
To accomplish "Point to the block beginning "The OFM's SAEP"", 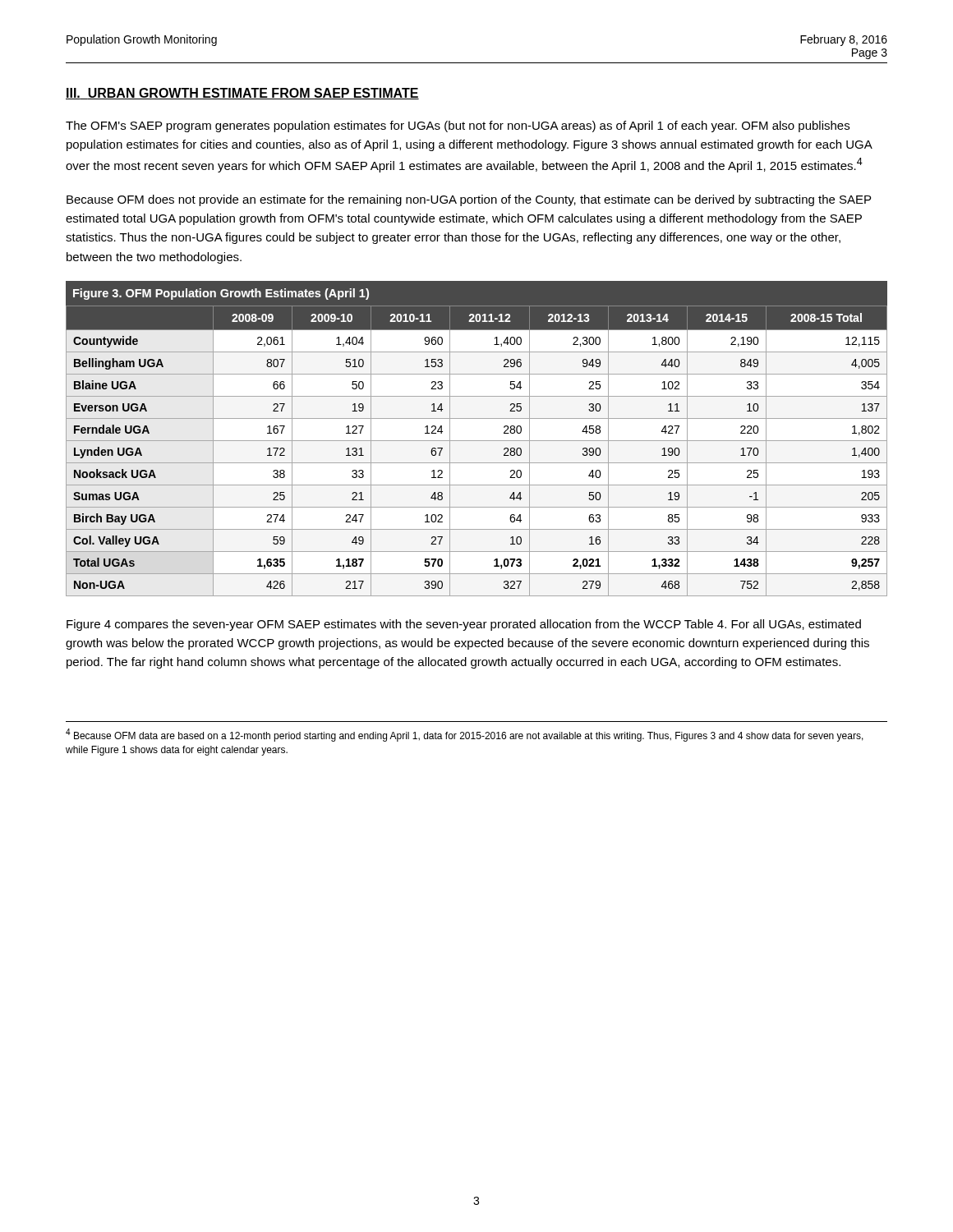I will [469, 145].
